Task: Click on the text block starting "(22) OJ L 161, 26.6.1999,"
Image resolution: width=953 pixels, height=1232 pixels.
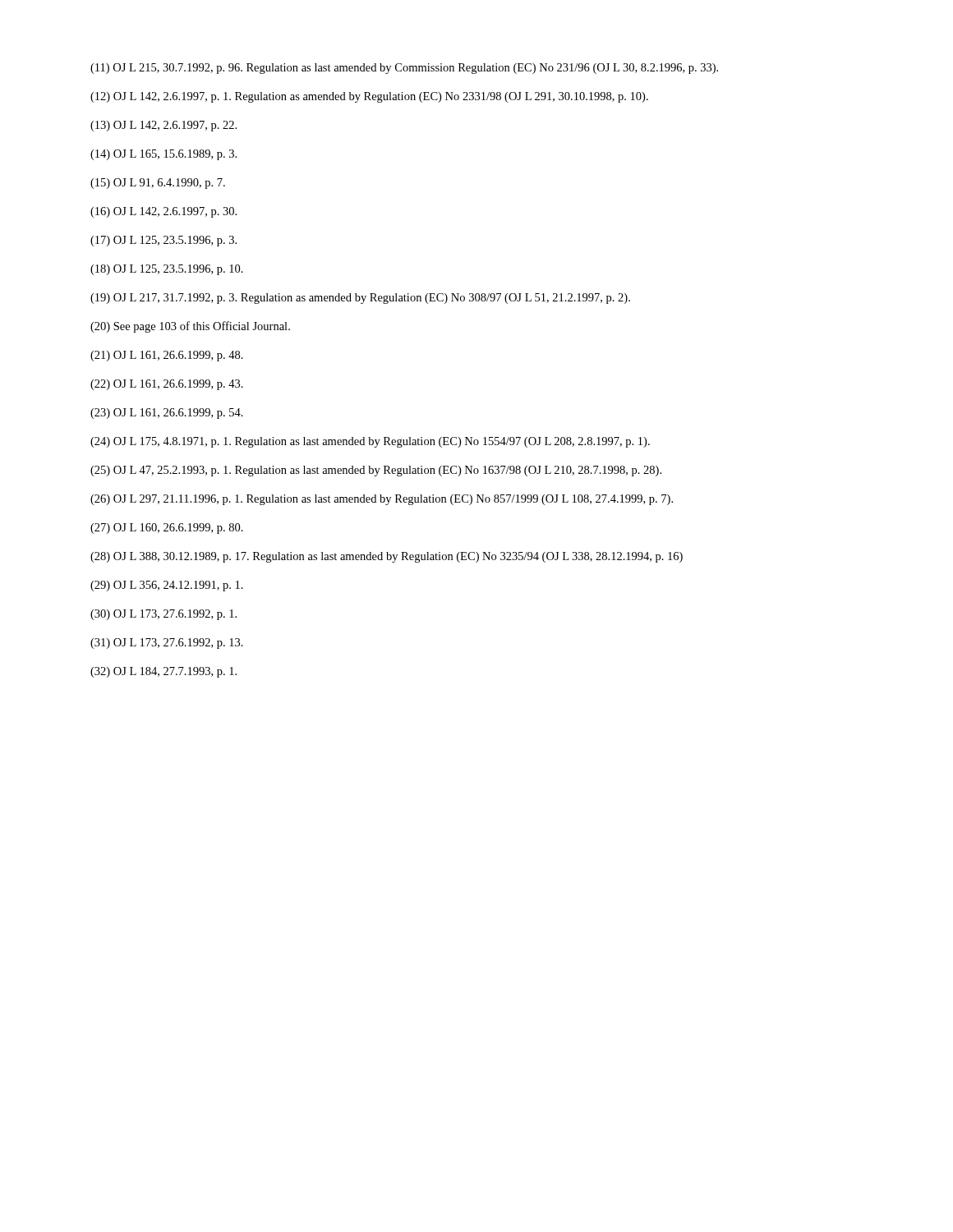Action: click(167, 384)
